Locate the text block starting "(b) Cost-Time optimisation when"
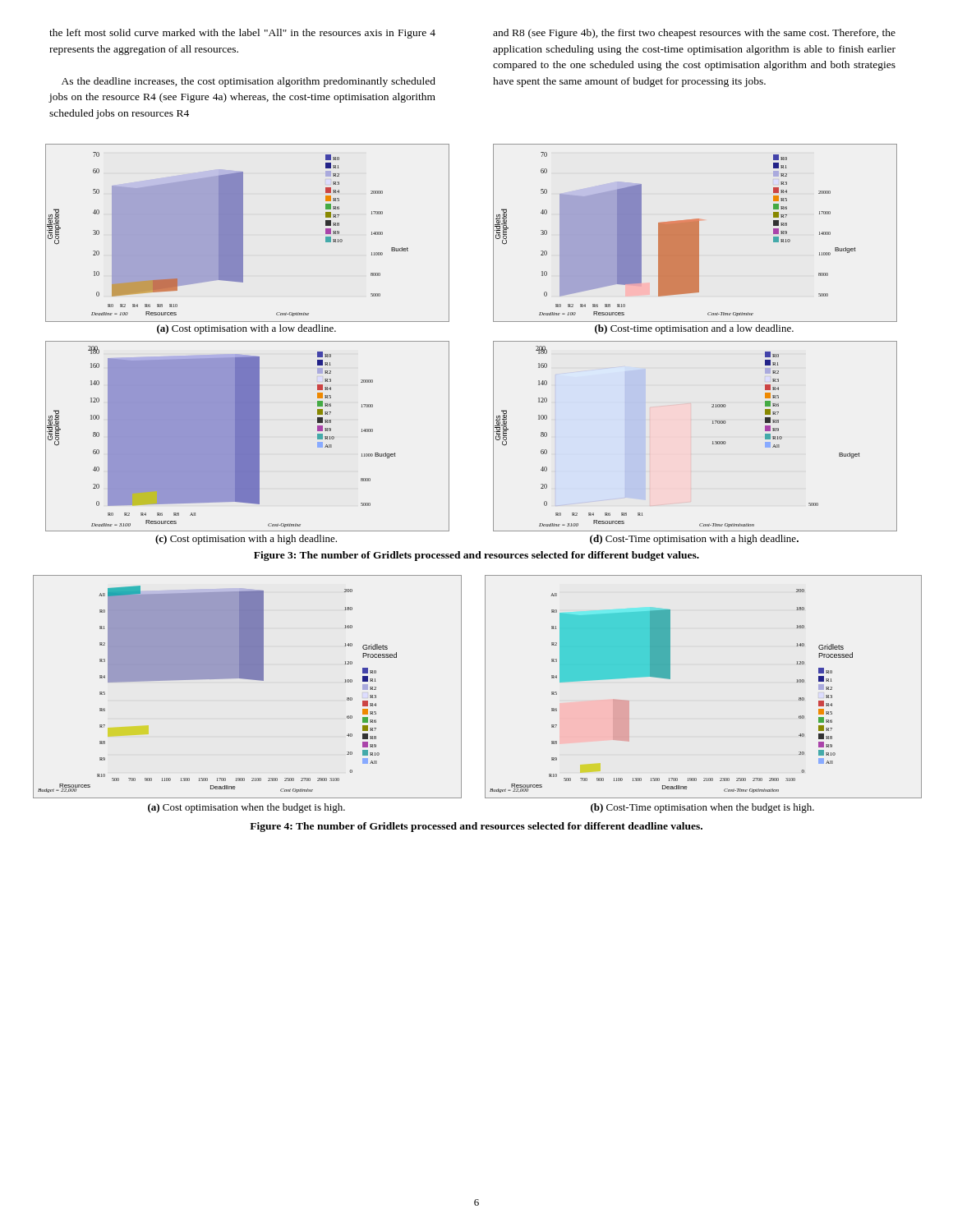Image resolution: width=953 pixels, height=1232 pixels. coord(702,807)
